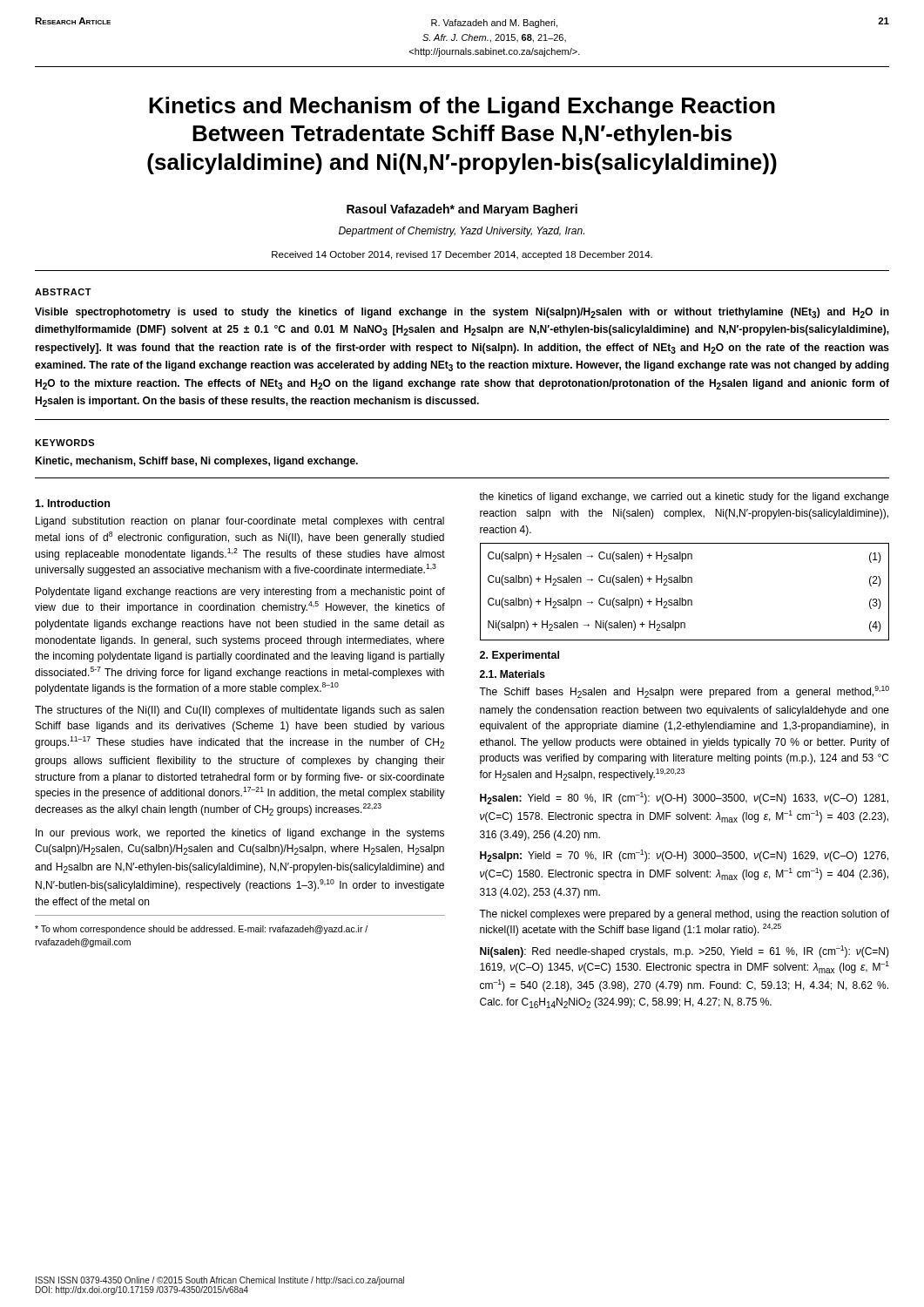924x1307 pixels.
Task: Point to "2.1. Materials"
Action: (x=513, y=674)
